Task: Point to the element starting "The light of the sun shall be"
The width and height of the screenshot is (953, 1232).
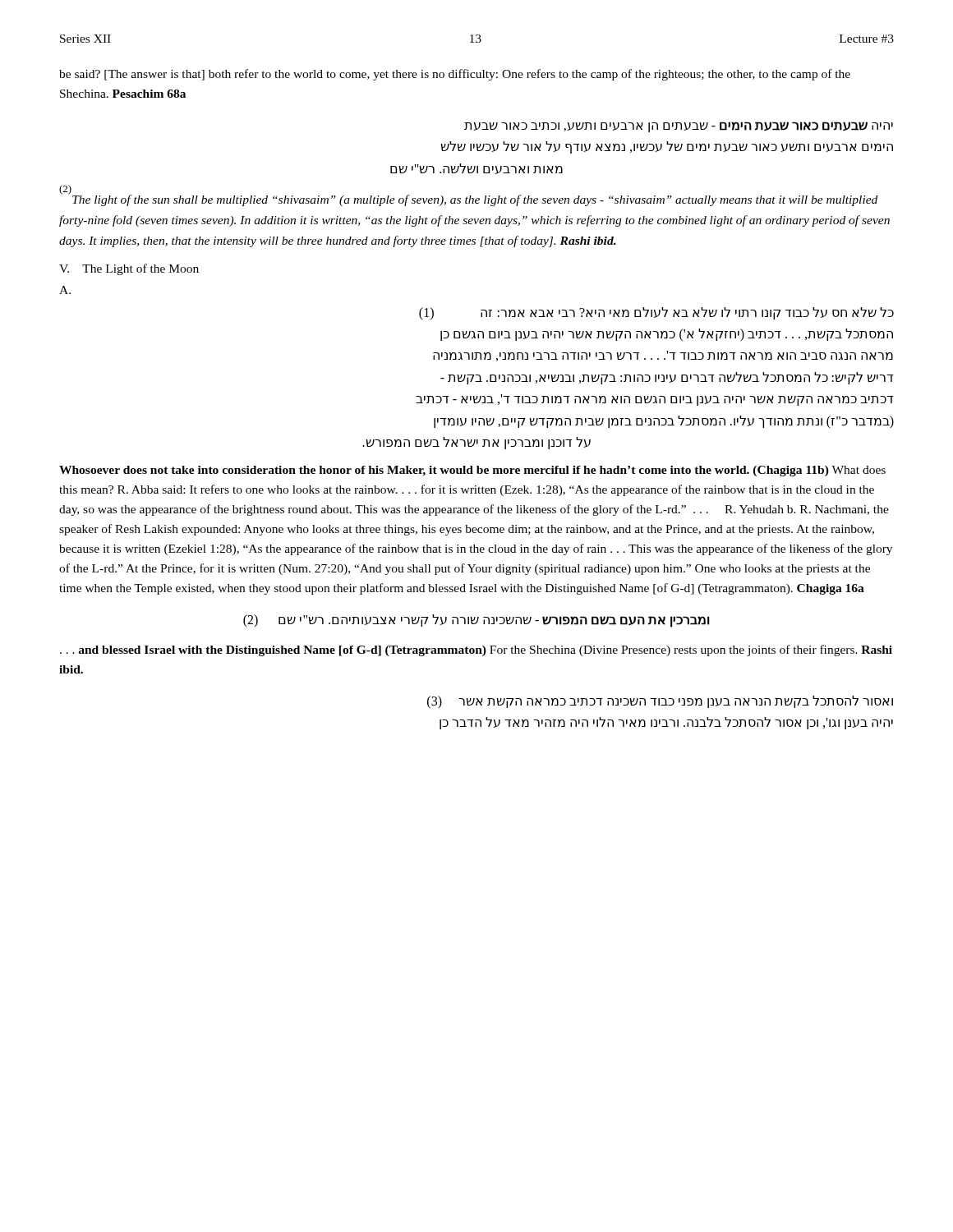Action: [475, 220]
